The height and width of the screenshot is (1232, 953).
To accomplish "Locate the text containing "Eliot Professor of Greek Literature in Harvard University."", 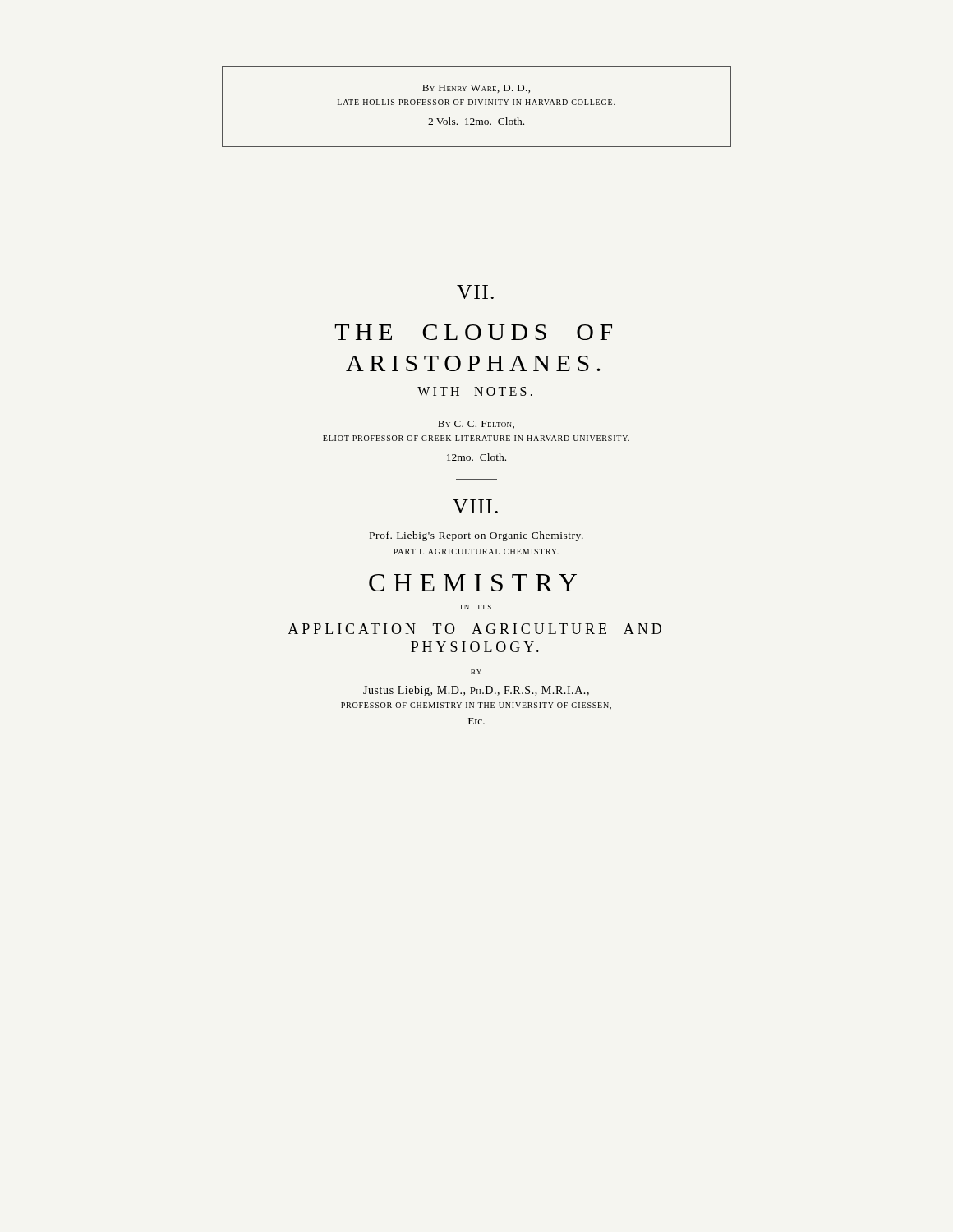I will (476, 438).
